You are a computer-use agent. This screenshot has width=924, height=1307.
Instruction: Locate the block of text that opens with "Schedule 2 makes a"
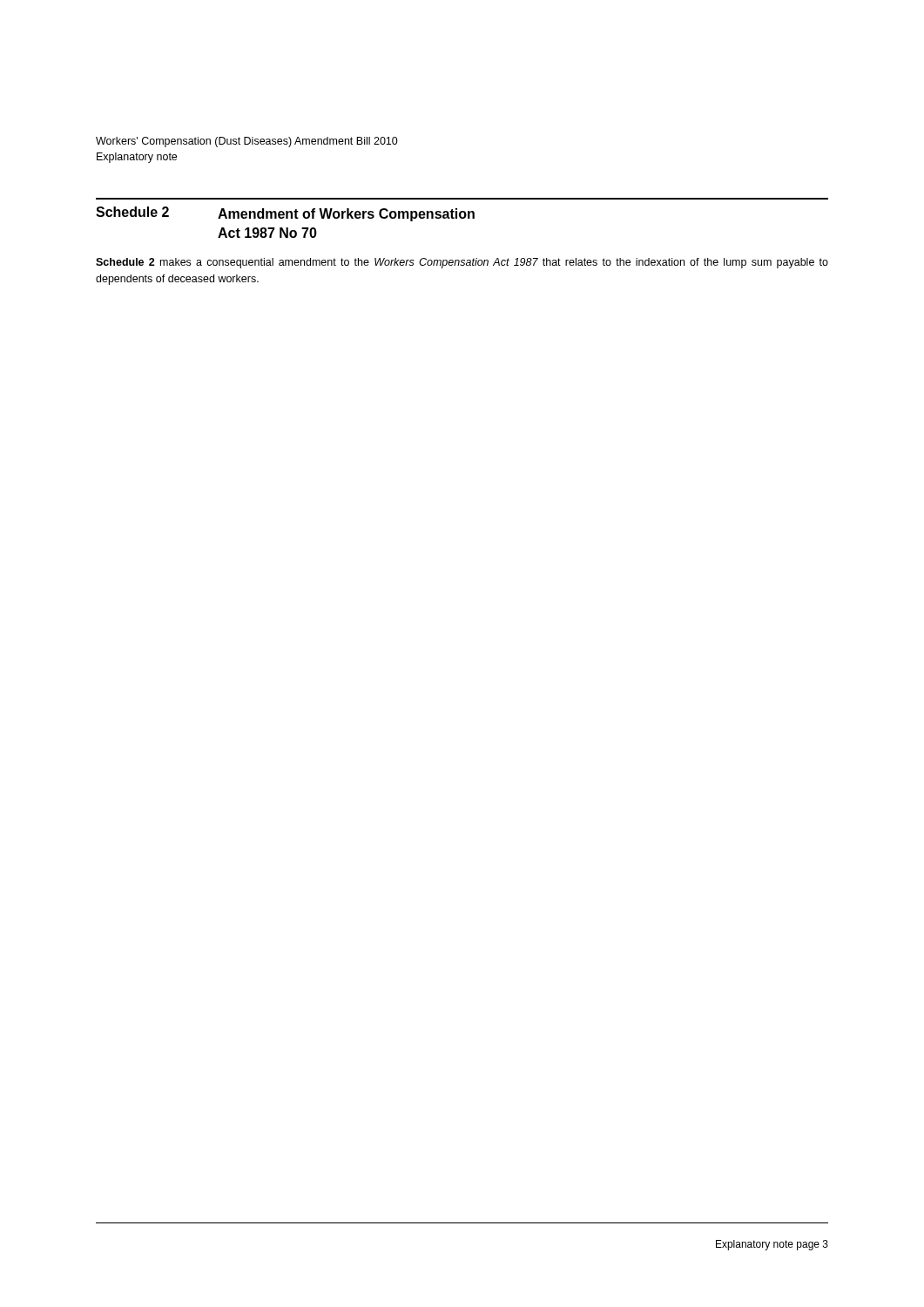pos(462,271)
